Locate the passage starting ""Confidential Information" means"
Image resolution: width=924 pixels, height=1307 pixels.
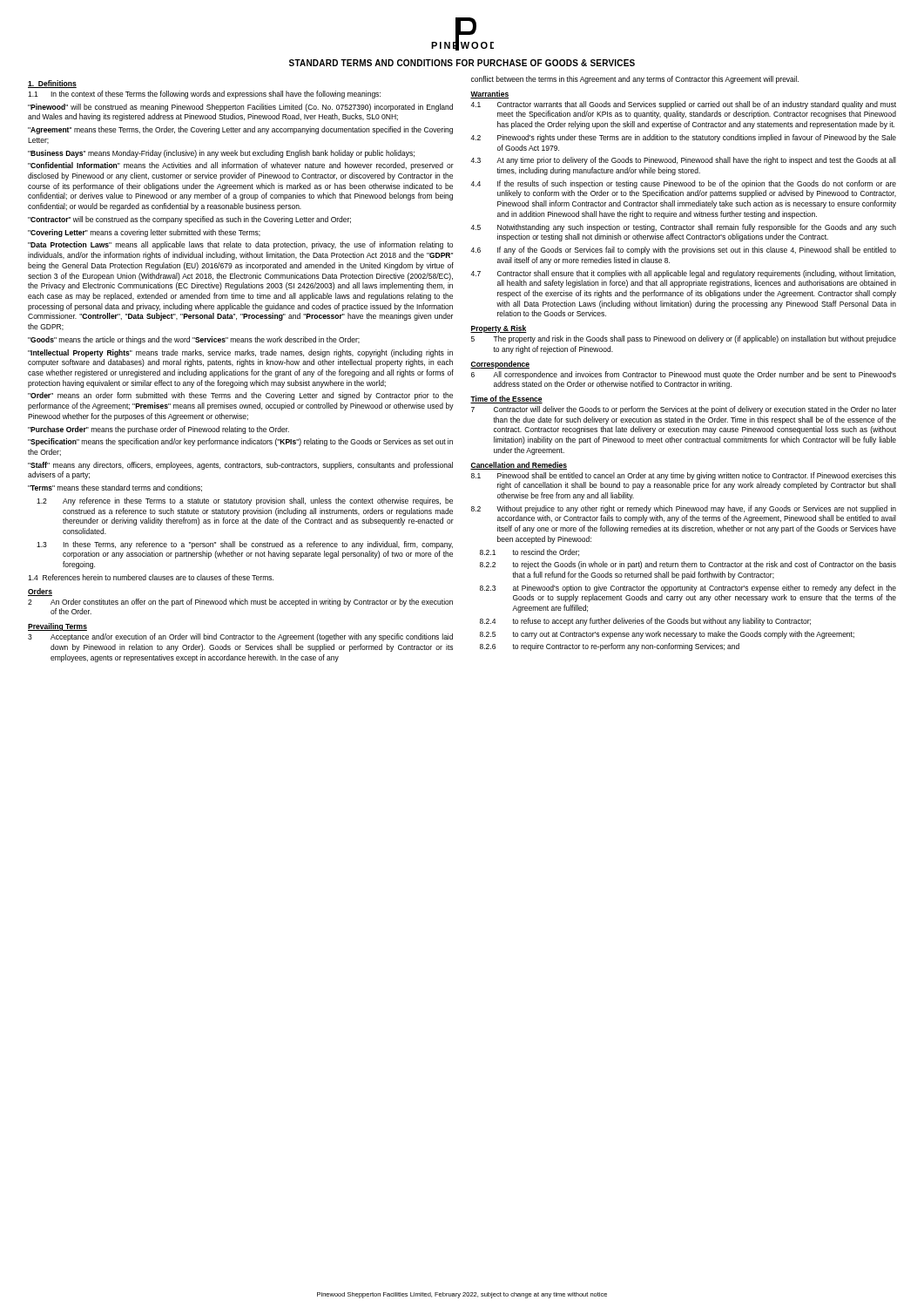pyautogui.click(x=241, y=186)
